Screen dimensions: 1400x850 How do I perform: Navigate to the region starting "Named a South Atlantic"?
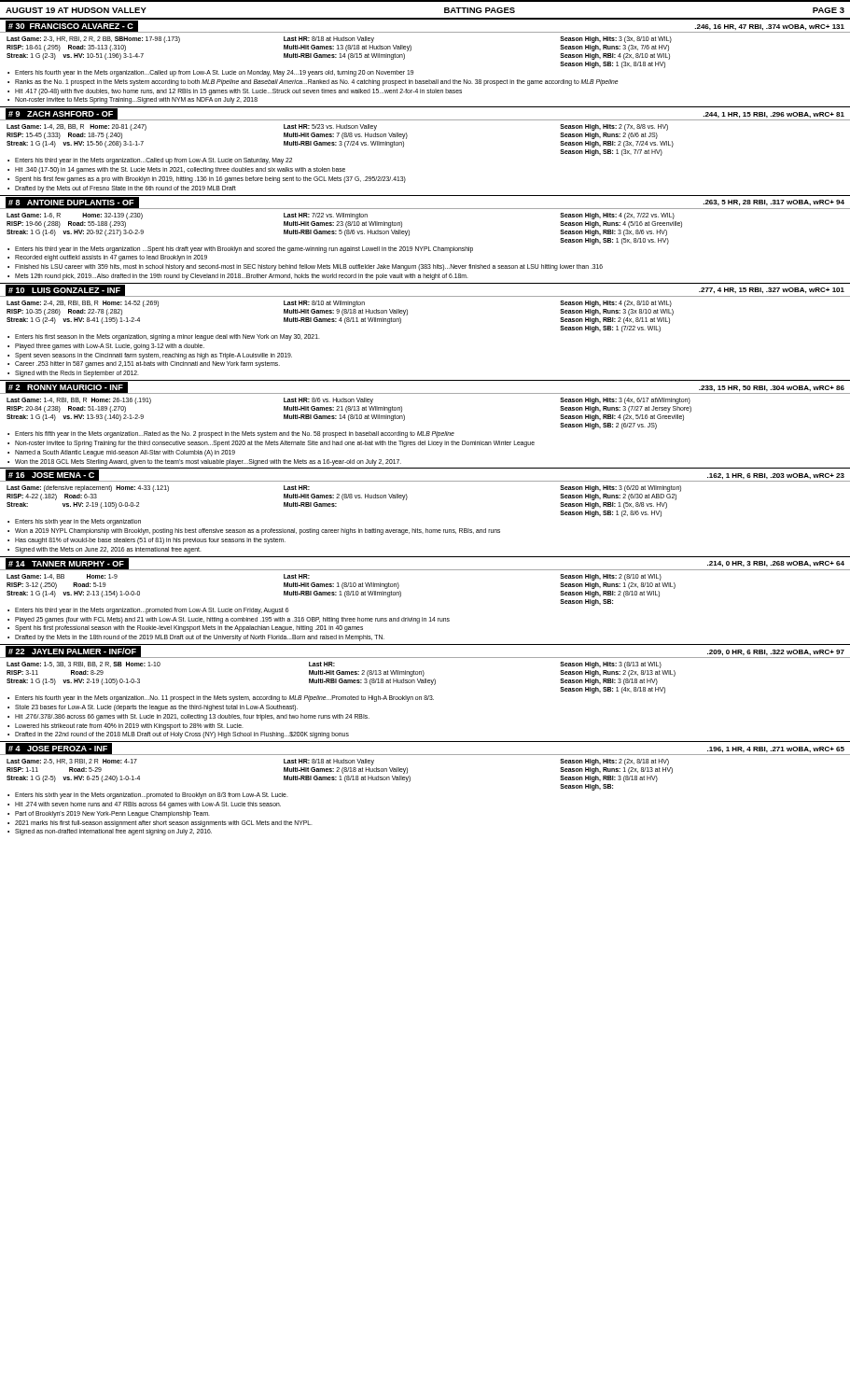point(125,452)
